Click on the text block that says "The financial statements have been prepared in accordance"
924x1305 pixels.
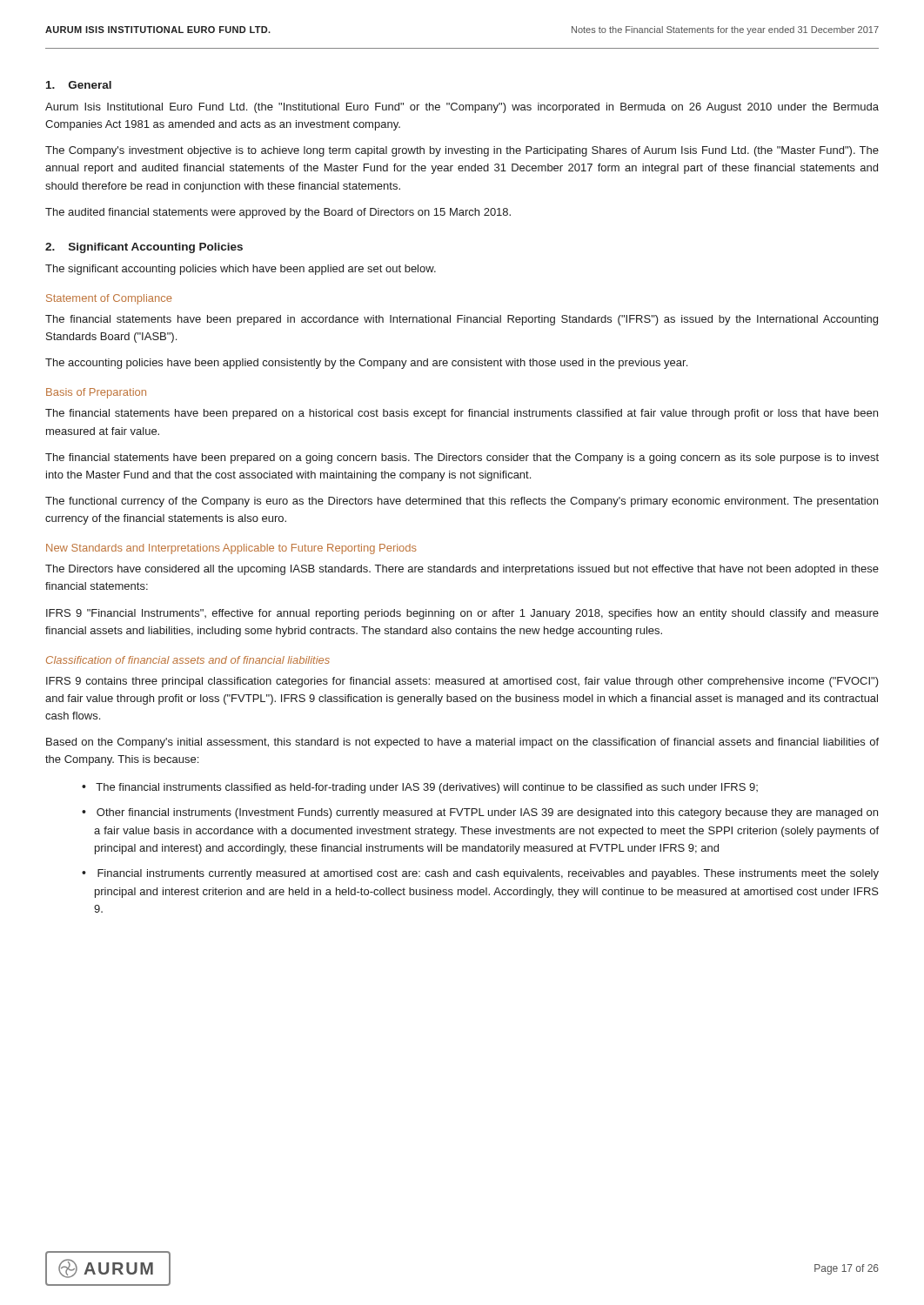click(462, 328)
